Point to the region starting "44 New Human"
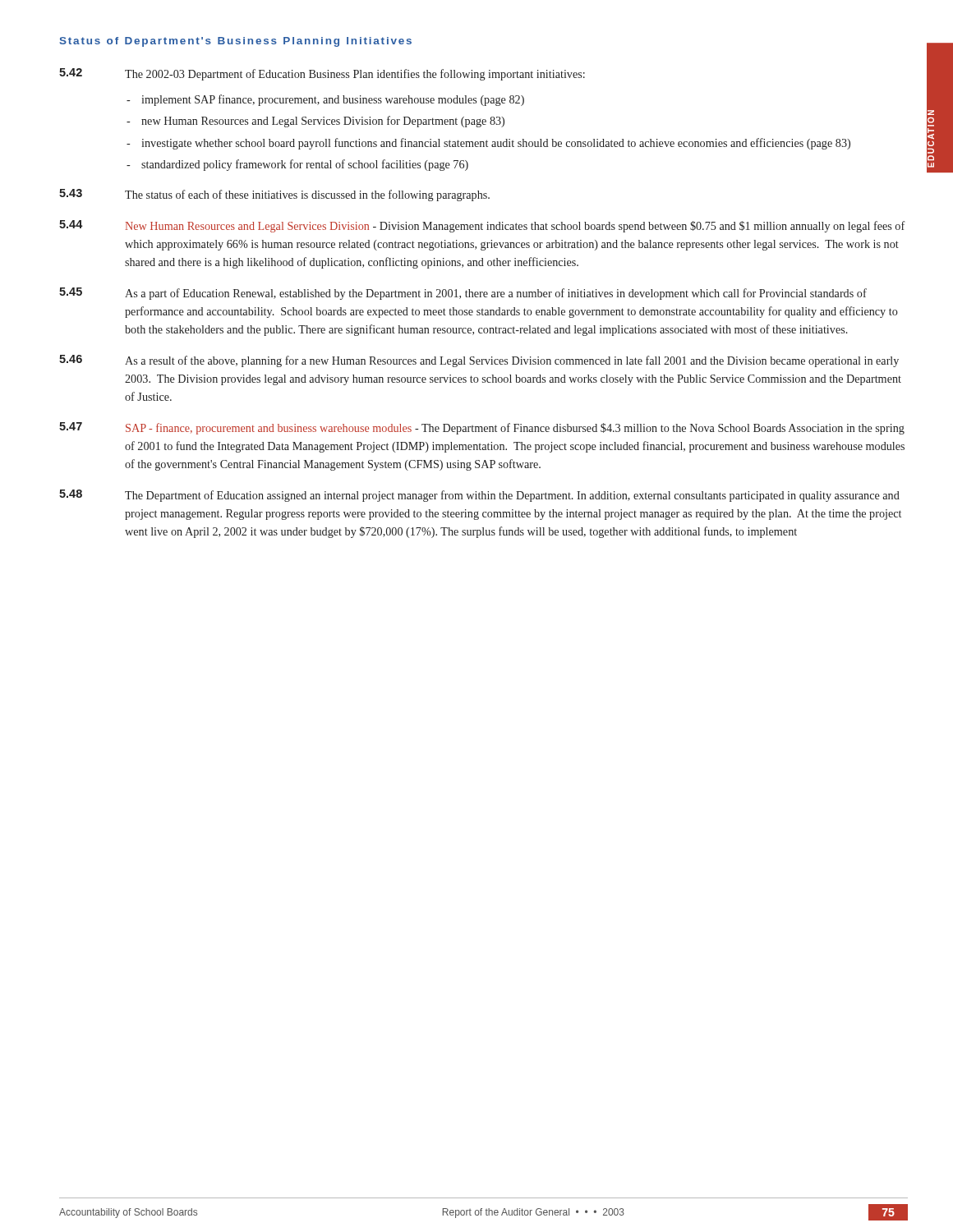This screenshot has height=1232, width=953. (x=484, y=244)
